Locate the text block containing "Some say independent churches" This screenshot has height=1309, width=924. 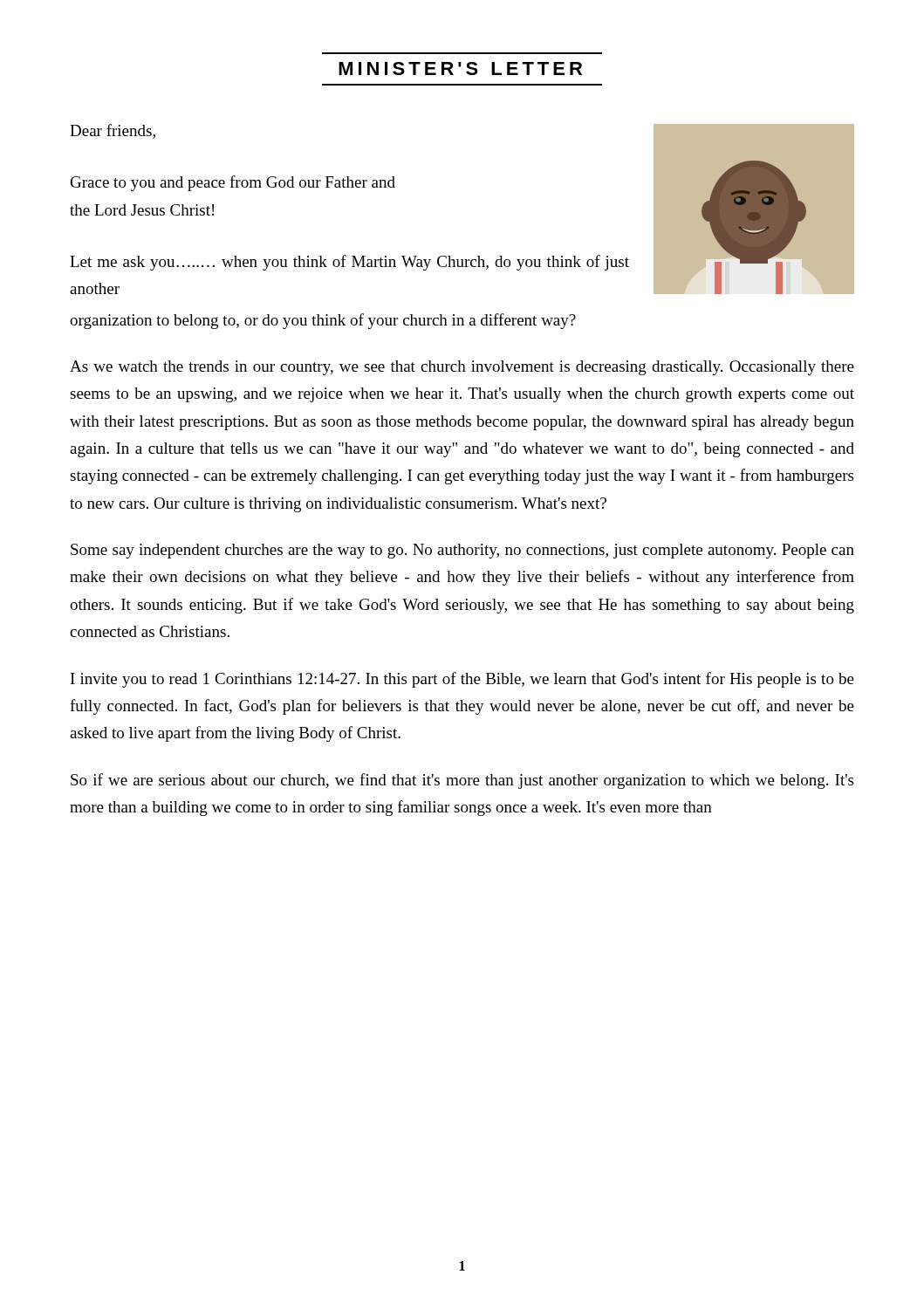pos(462,590)
